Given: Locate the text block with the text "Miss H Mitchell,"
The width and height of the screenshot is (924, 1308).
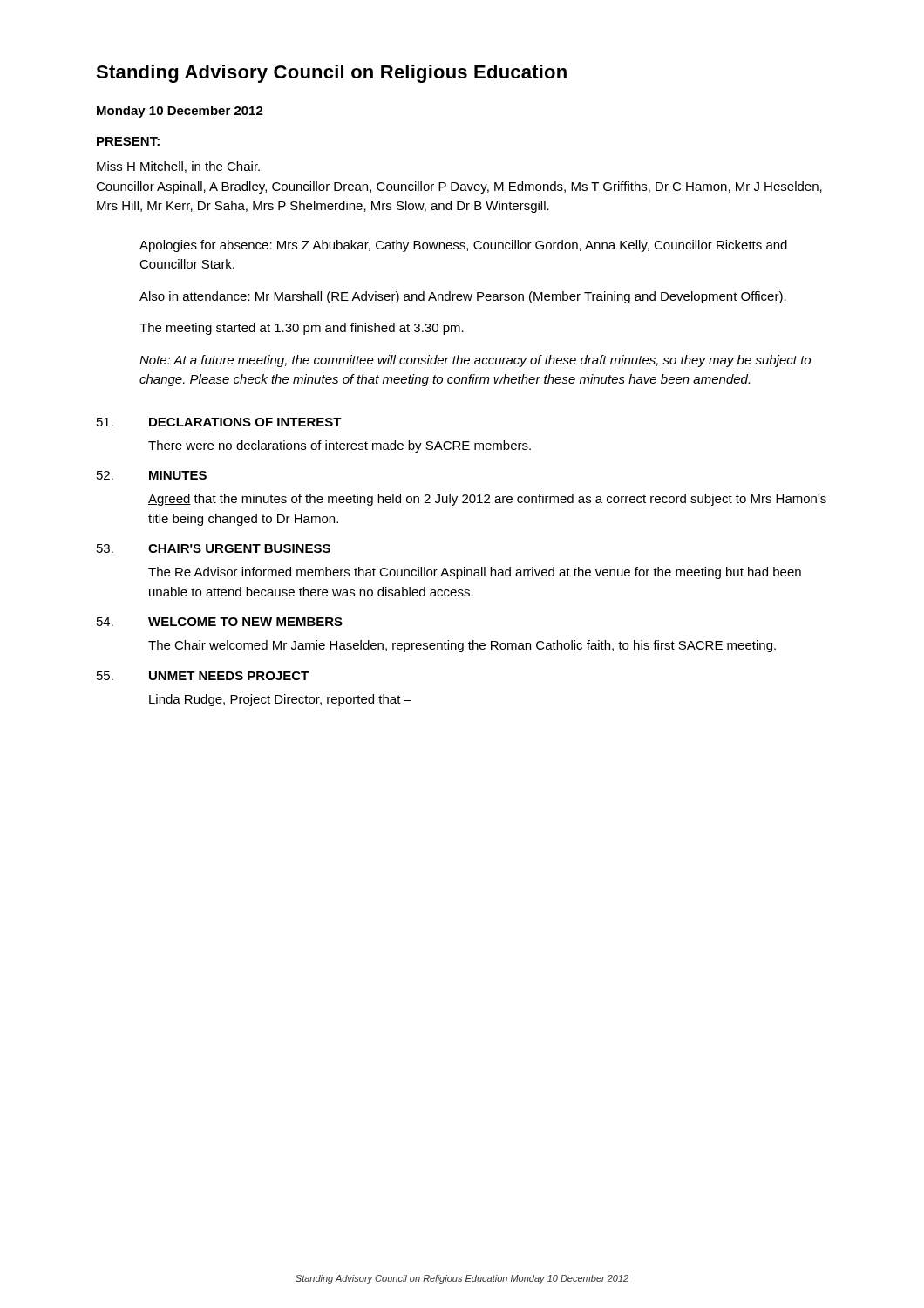Looking at the screenshot, I should coord(459,186).
